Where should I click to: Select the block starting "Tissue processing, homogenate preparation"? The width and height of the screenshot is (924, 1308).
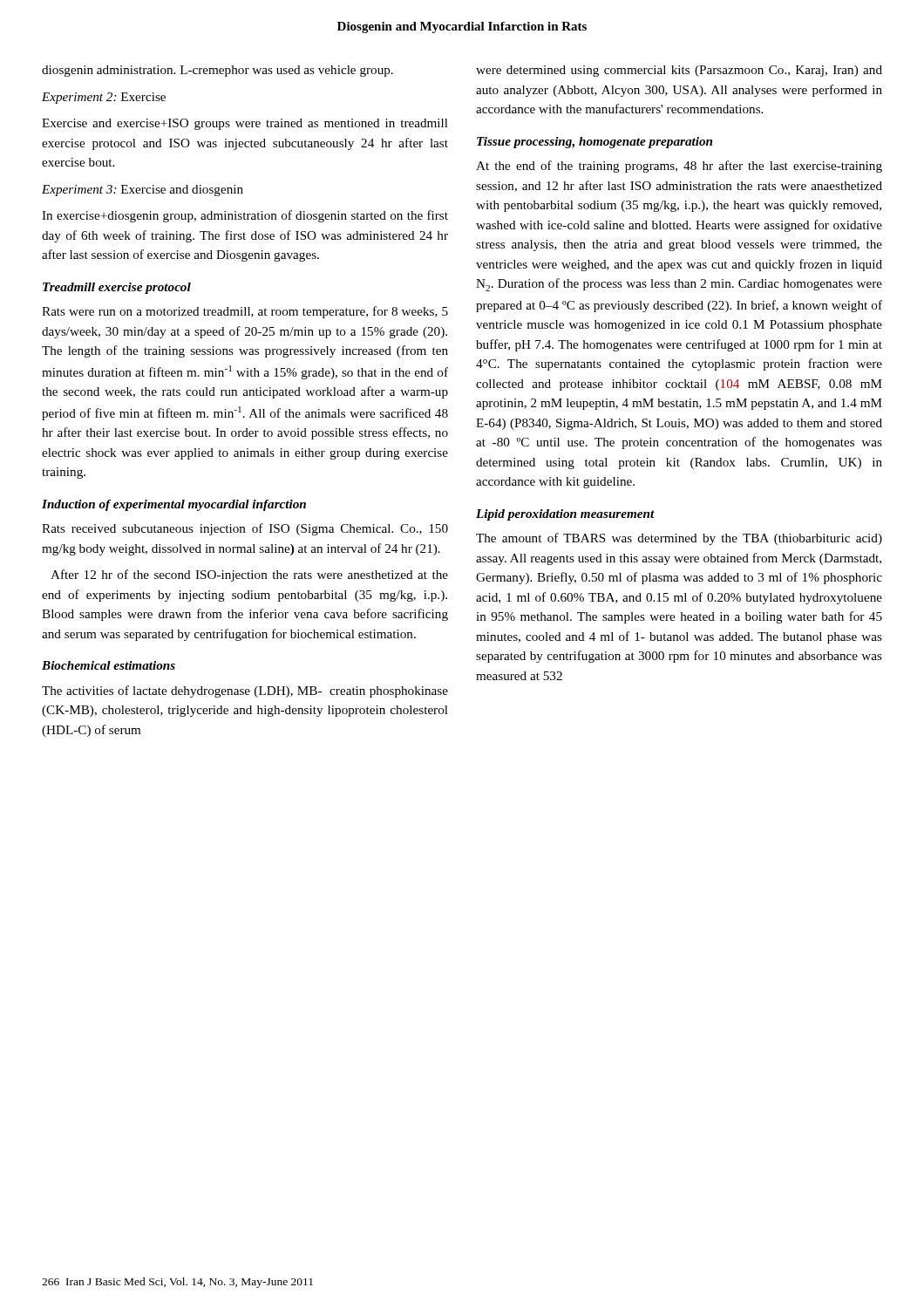click(679, 141)
